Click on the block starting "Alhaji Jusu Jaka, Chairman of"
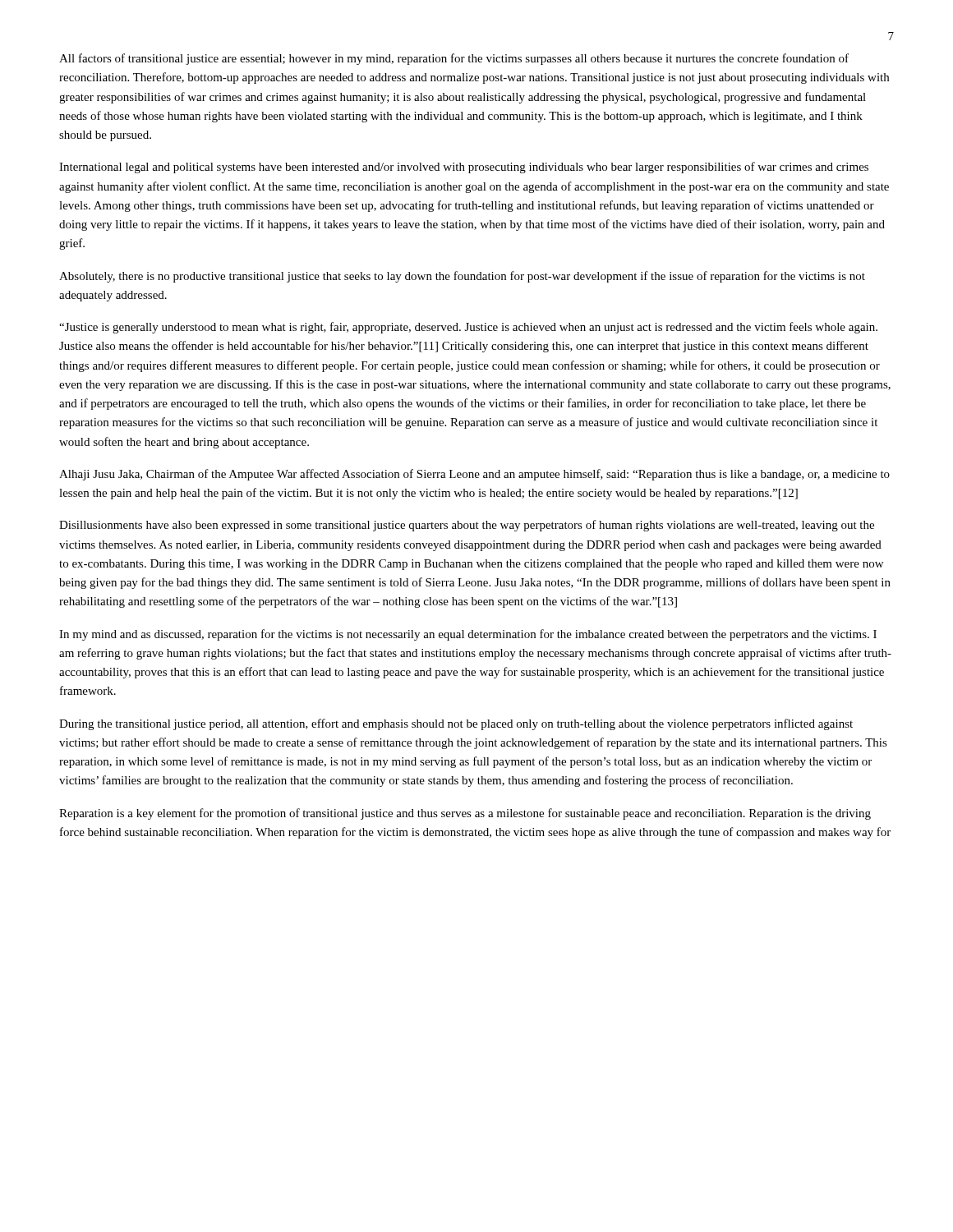The height and width of the screenshot is (1232, 953). (x=474, y=483)
